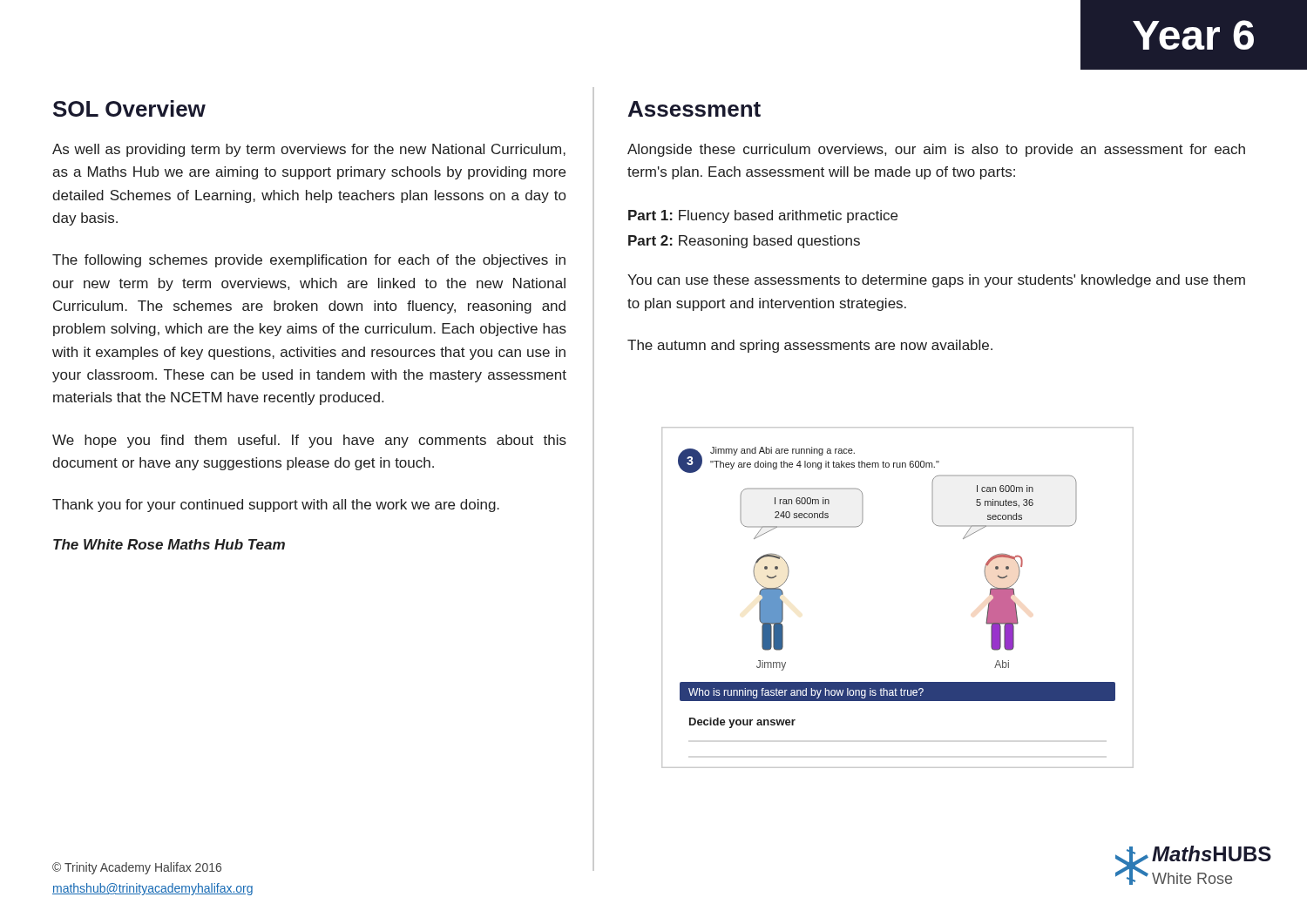Locate the text block that says "Part 1: Fluency based arithmetic"

(x=763, y=228)
